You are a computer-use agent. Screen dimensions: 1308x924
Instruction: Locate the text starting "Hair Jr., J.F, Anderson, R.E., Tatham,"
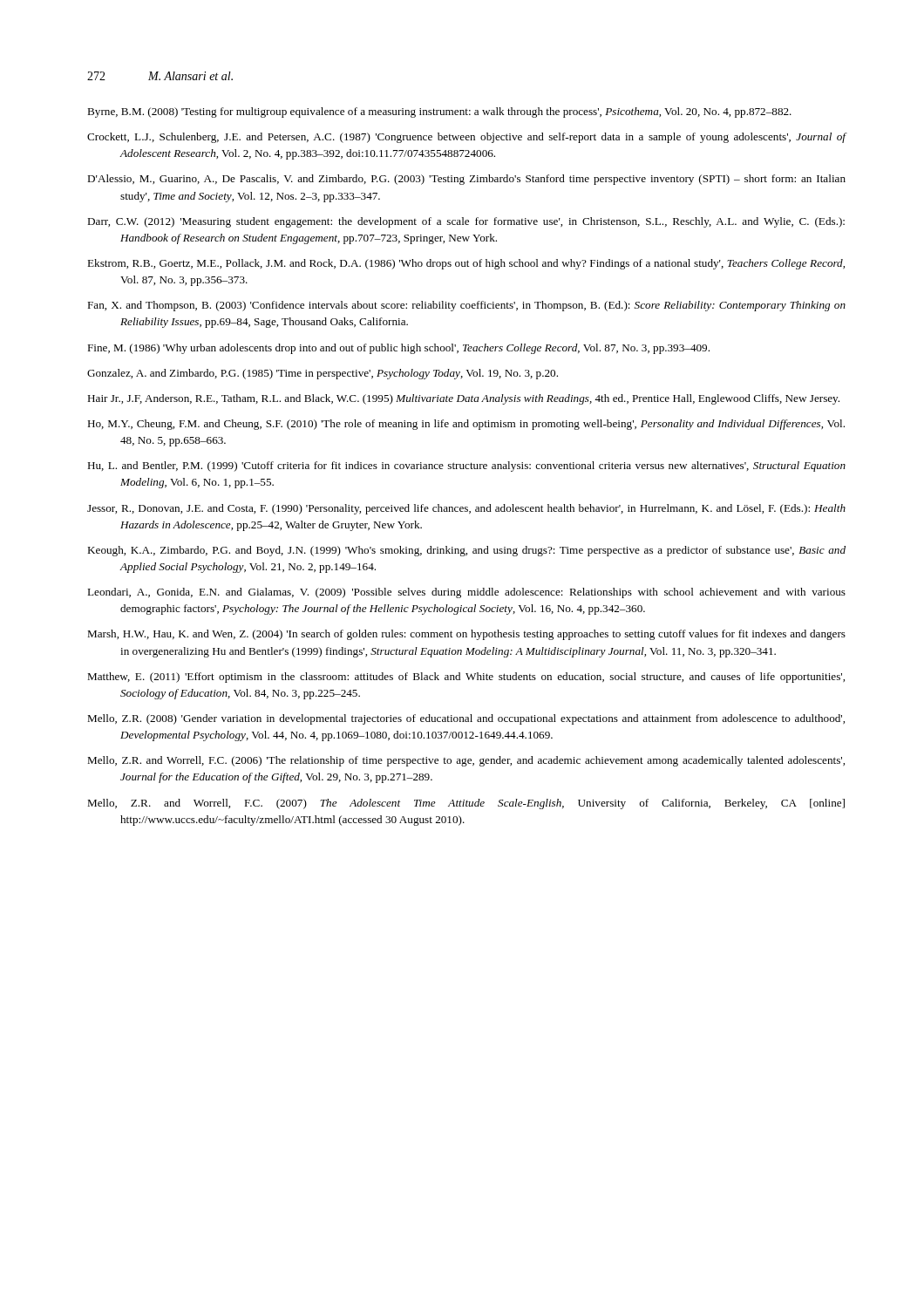(x=464, y=398)
